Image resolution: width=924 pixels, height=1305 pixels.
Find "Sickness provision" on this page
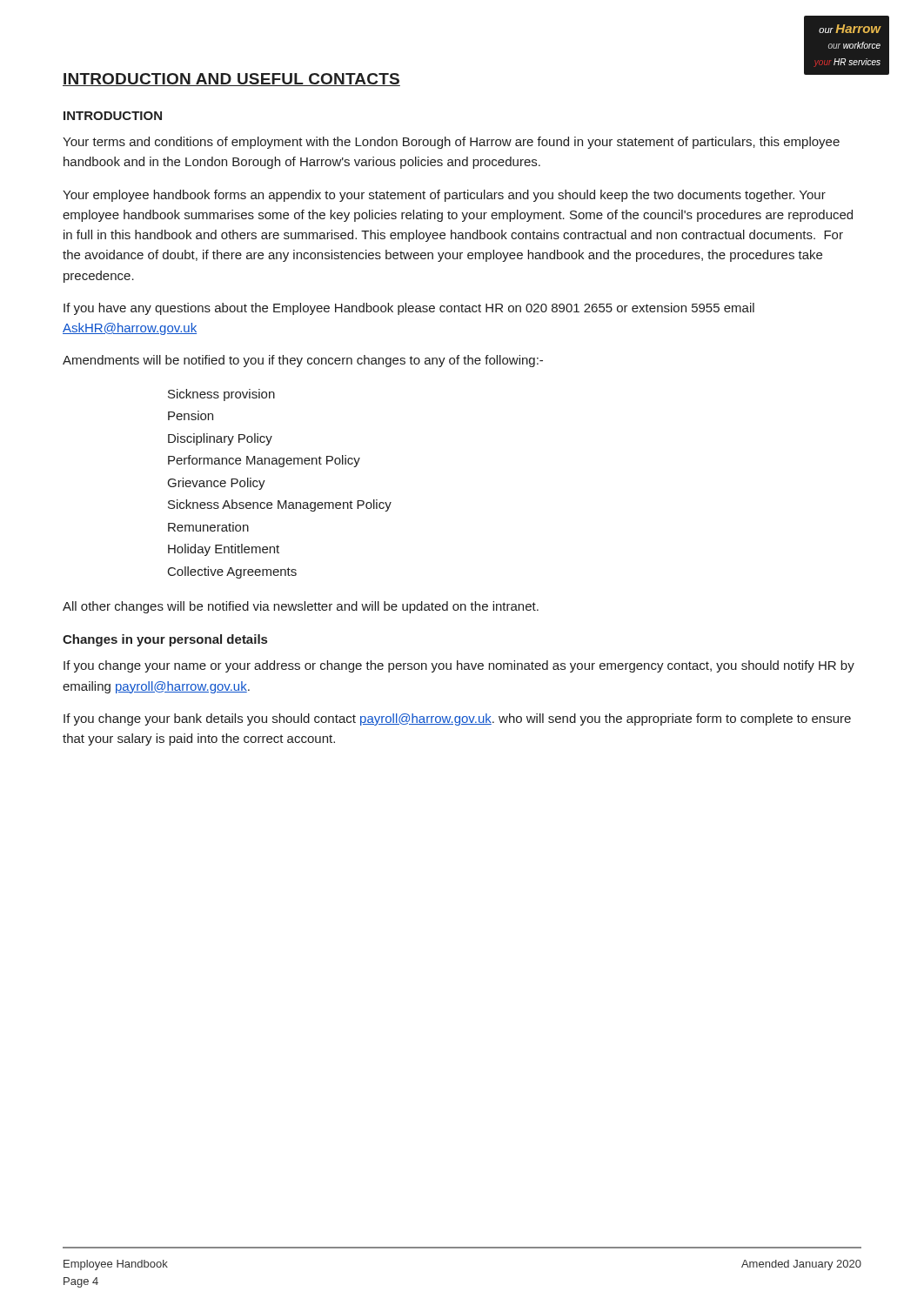click(x=221, y=393)
